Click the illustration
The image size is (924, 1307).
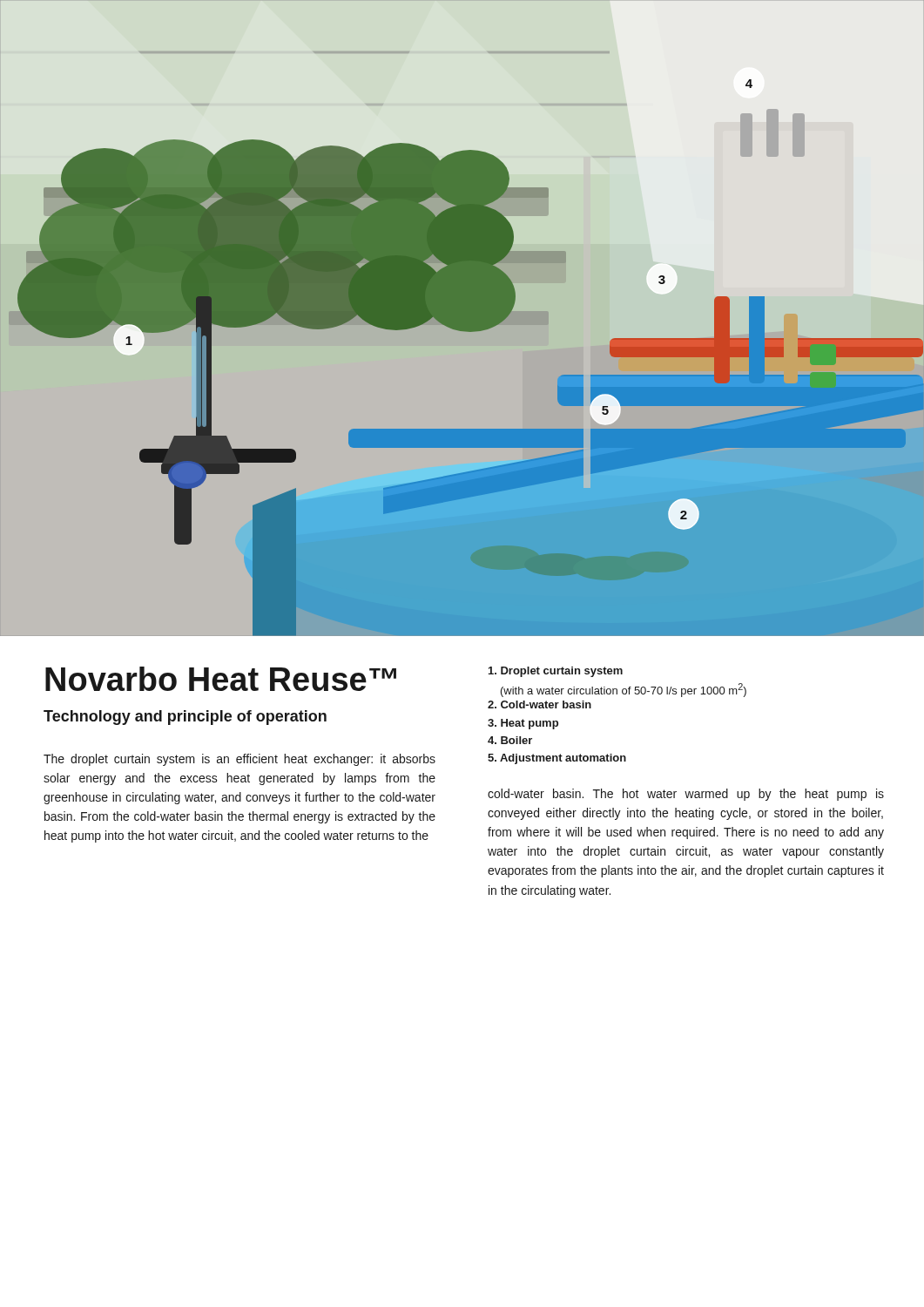pyautogui.click(x=462, y=318)
